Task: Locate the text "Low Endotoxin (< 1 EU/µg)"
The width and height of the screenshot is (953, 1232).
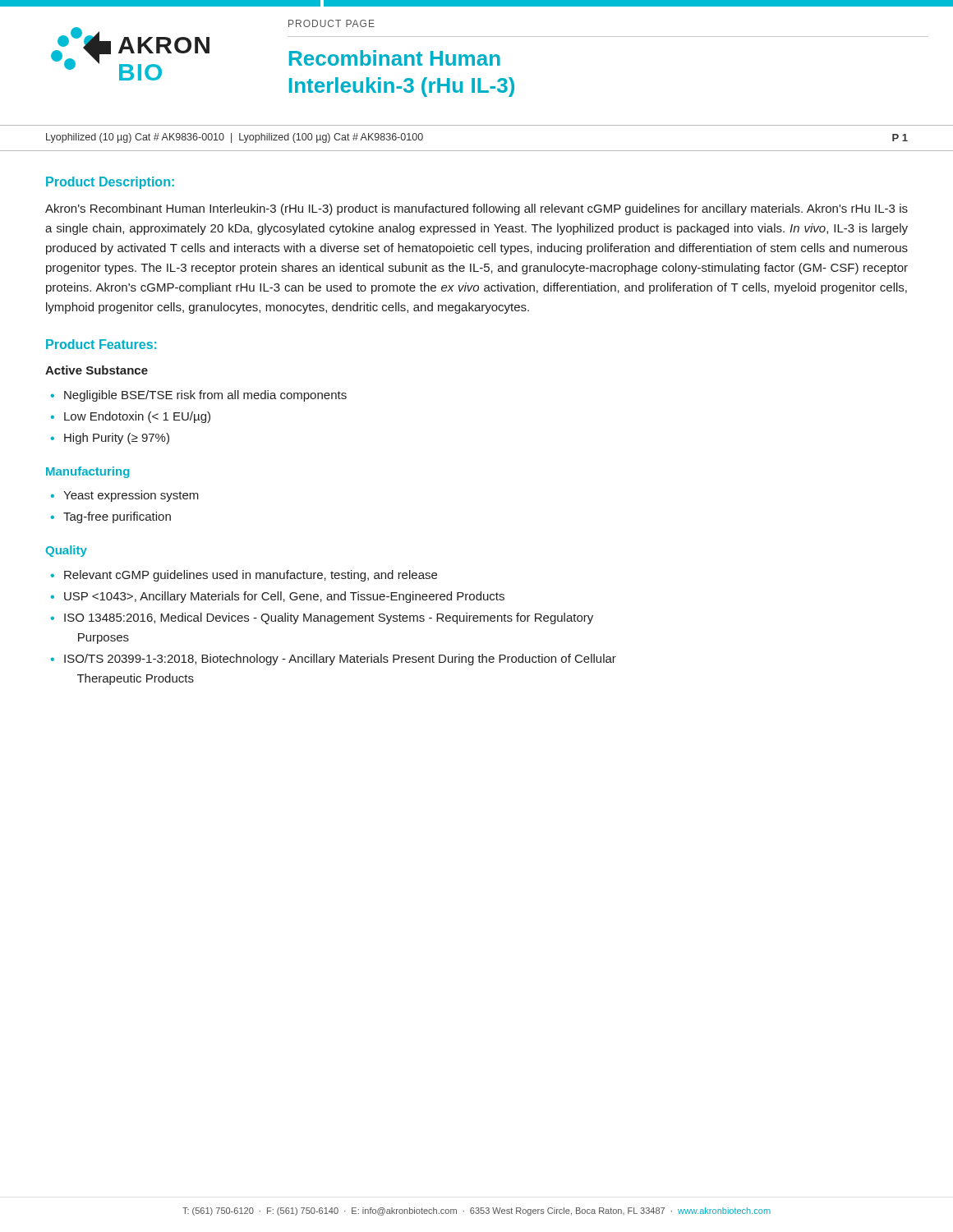Action: pos(137,416)
